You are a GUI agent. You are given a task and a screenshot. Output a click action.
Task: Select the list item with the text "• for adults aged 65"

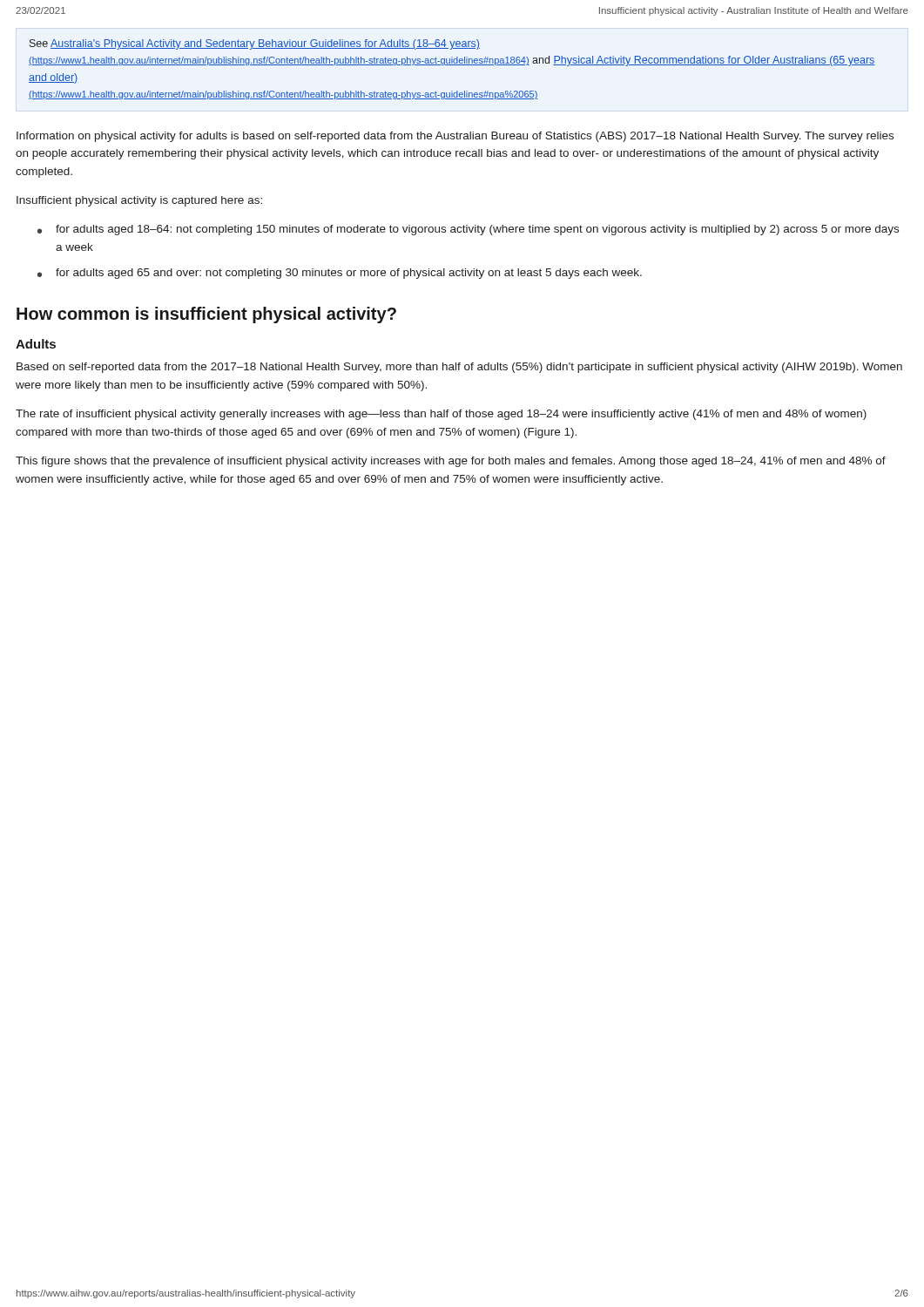(x=340, y=274)
